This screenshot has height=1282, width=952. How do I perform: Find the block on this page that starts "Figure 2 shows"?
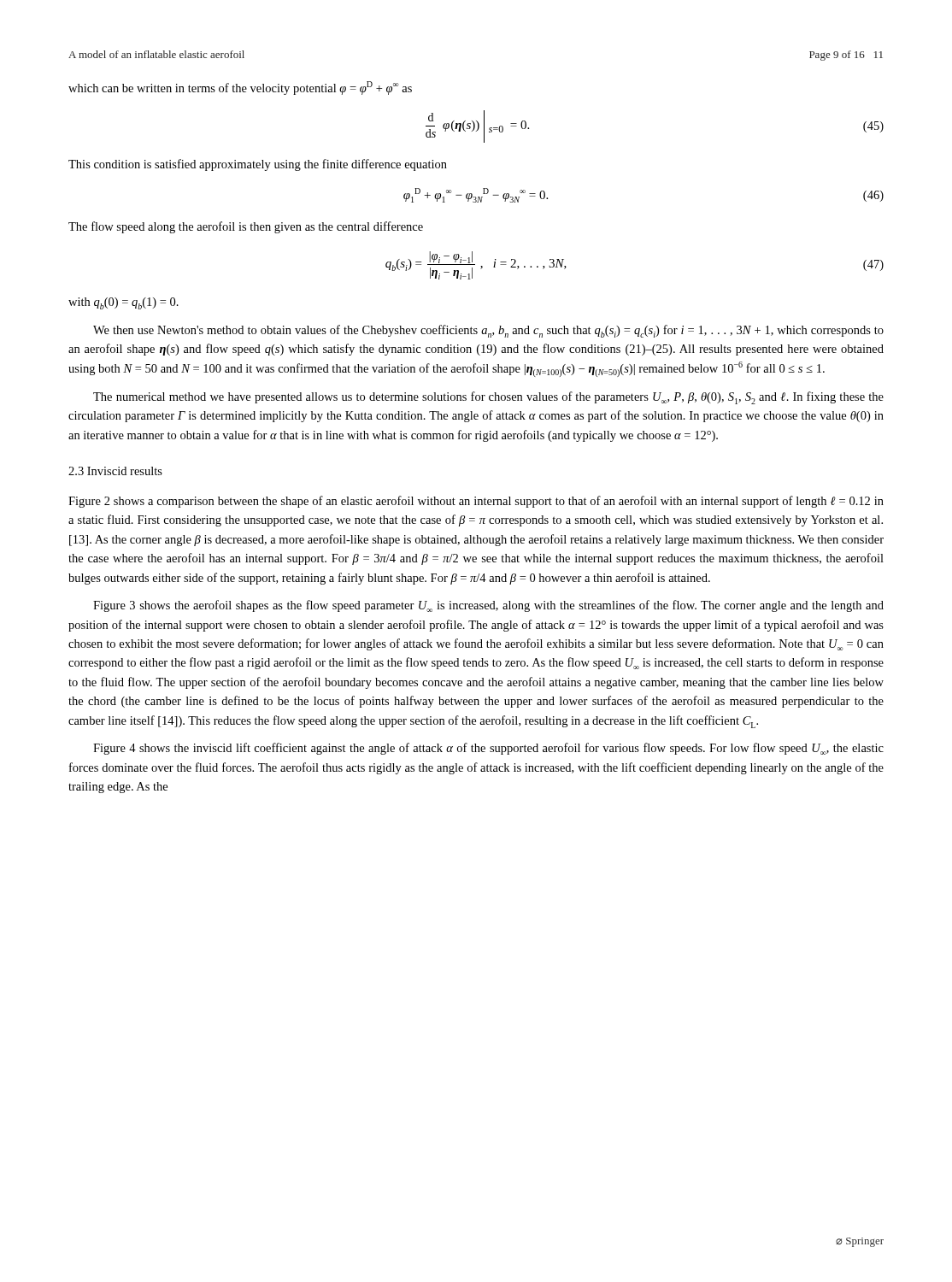pos(476,644)
